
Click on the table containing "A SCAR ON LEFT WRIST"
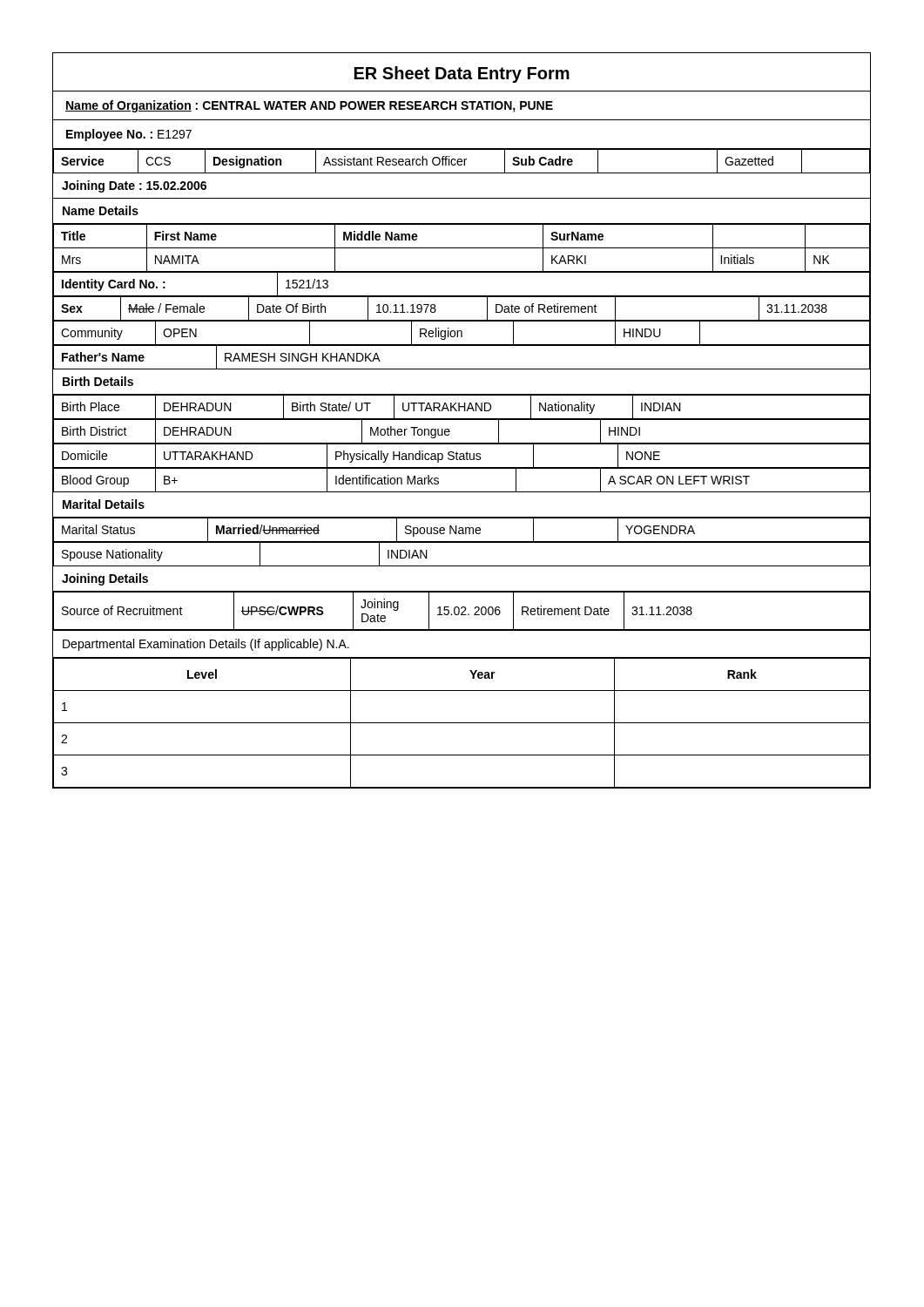coord(462,480)
